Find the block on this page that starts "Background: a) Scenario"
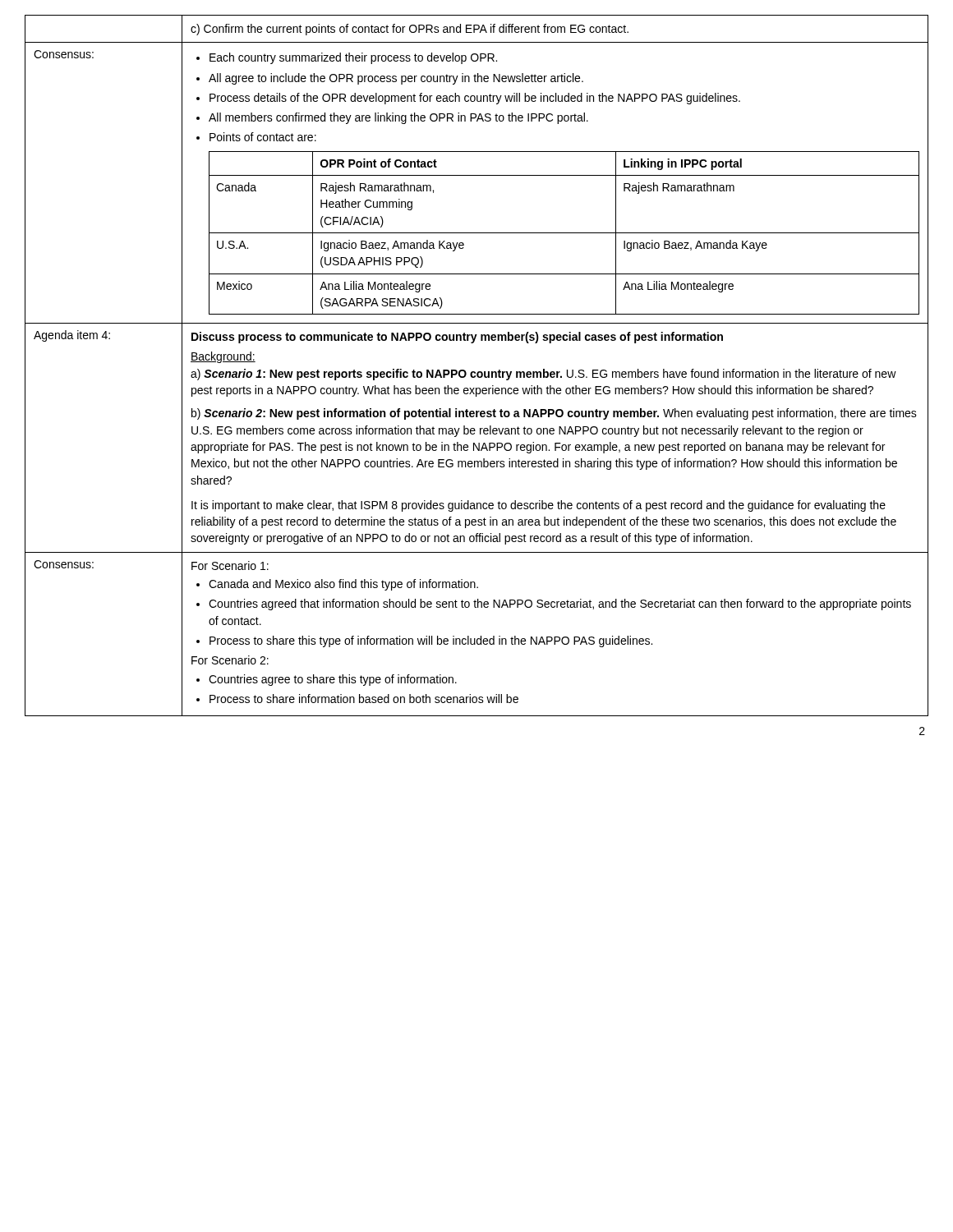953x1232 pixels. coord(543,373)
